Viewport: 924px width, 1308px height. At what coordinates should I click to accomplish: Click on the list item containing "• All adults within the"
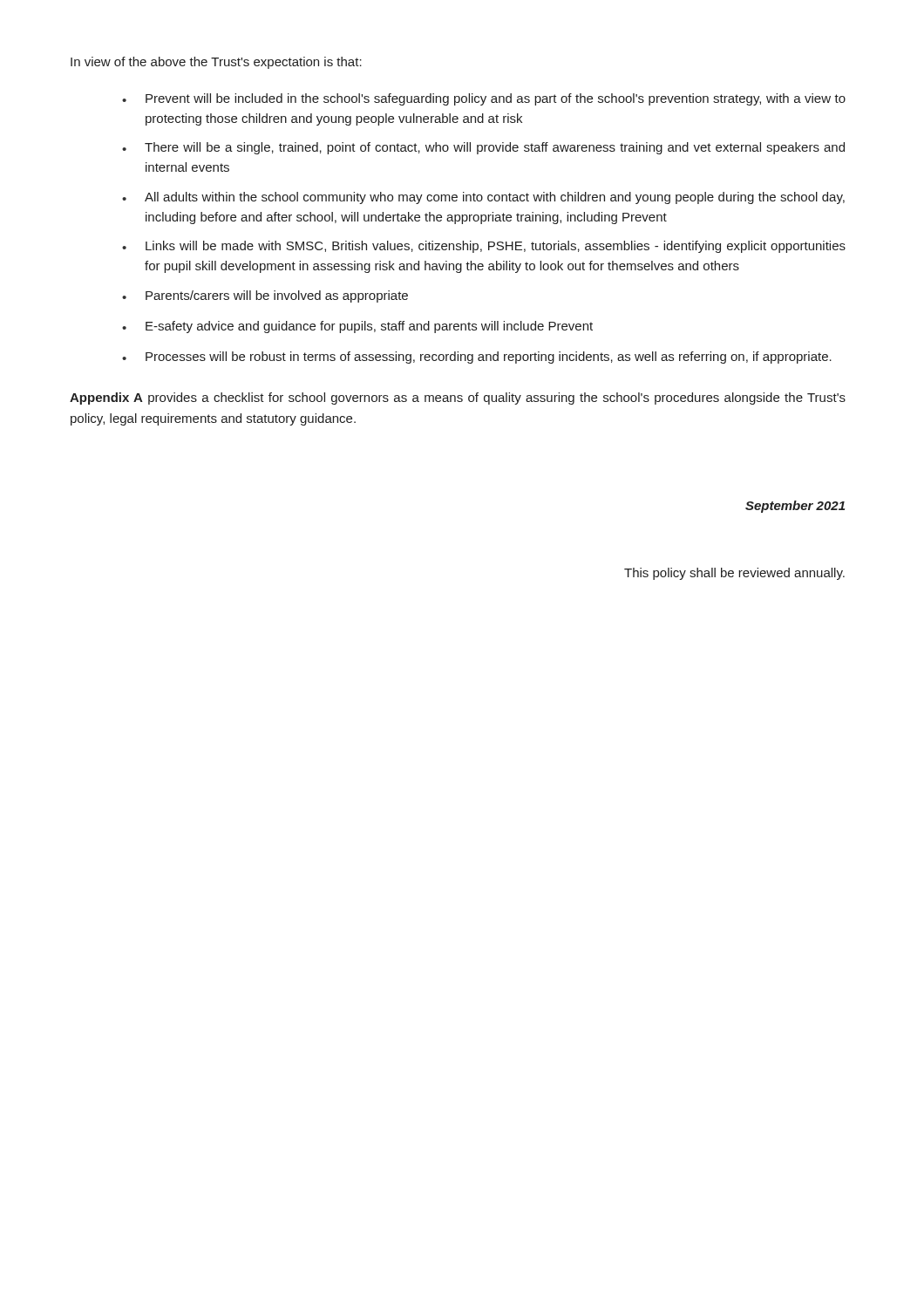[484, 206]
